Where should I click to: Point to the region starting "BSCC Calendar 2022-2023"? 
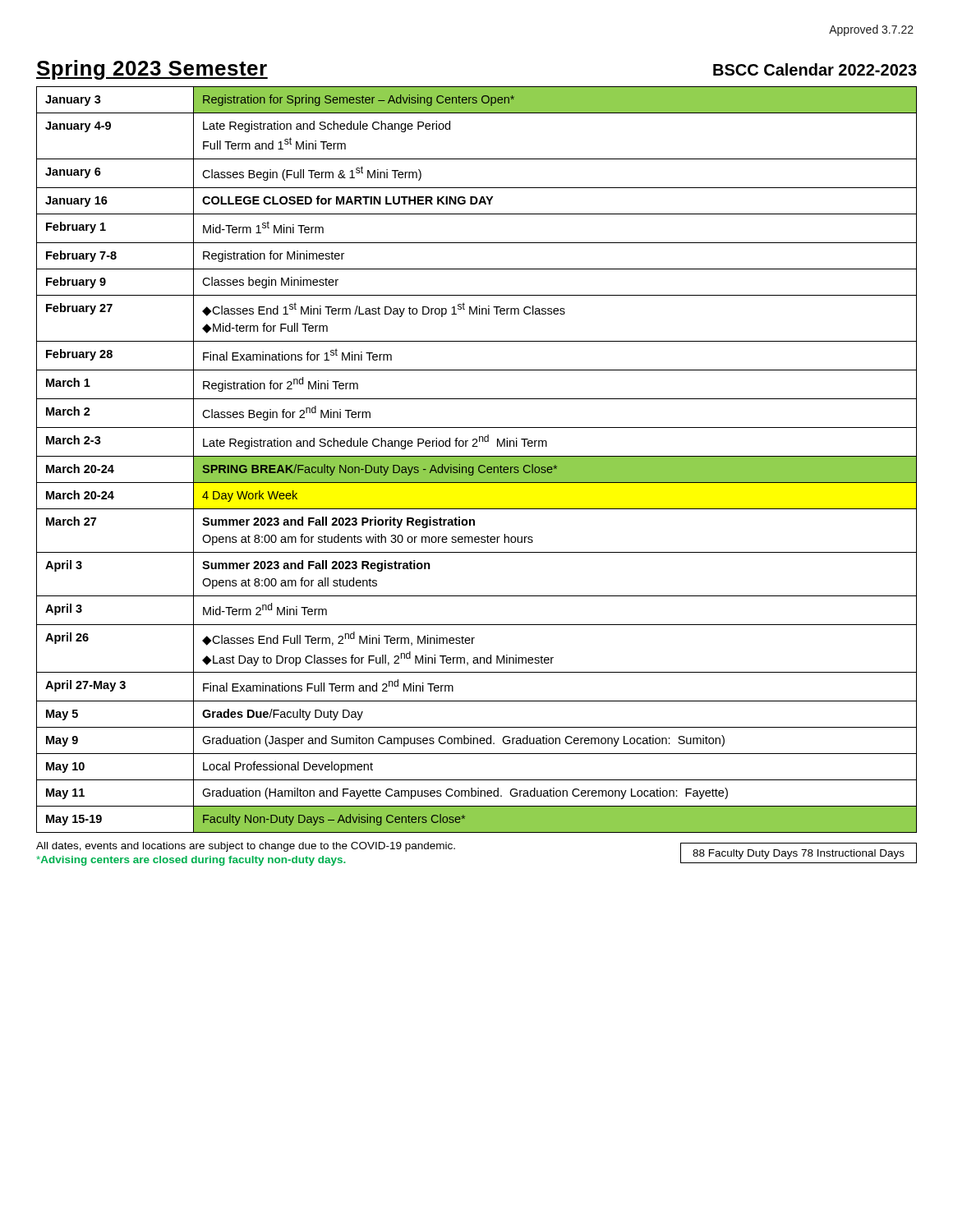coord(815,70)
